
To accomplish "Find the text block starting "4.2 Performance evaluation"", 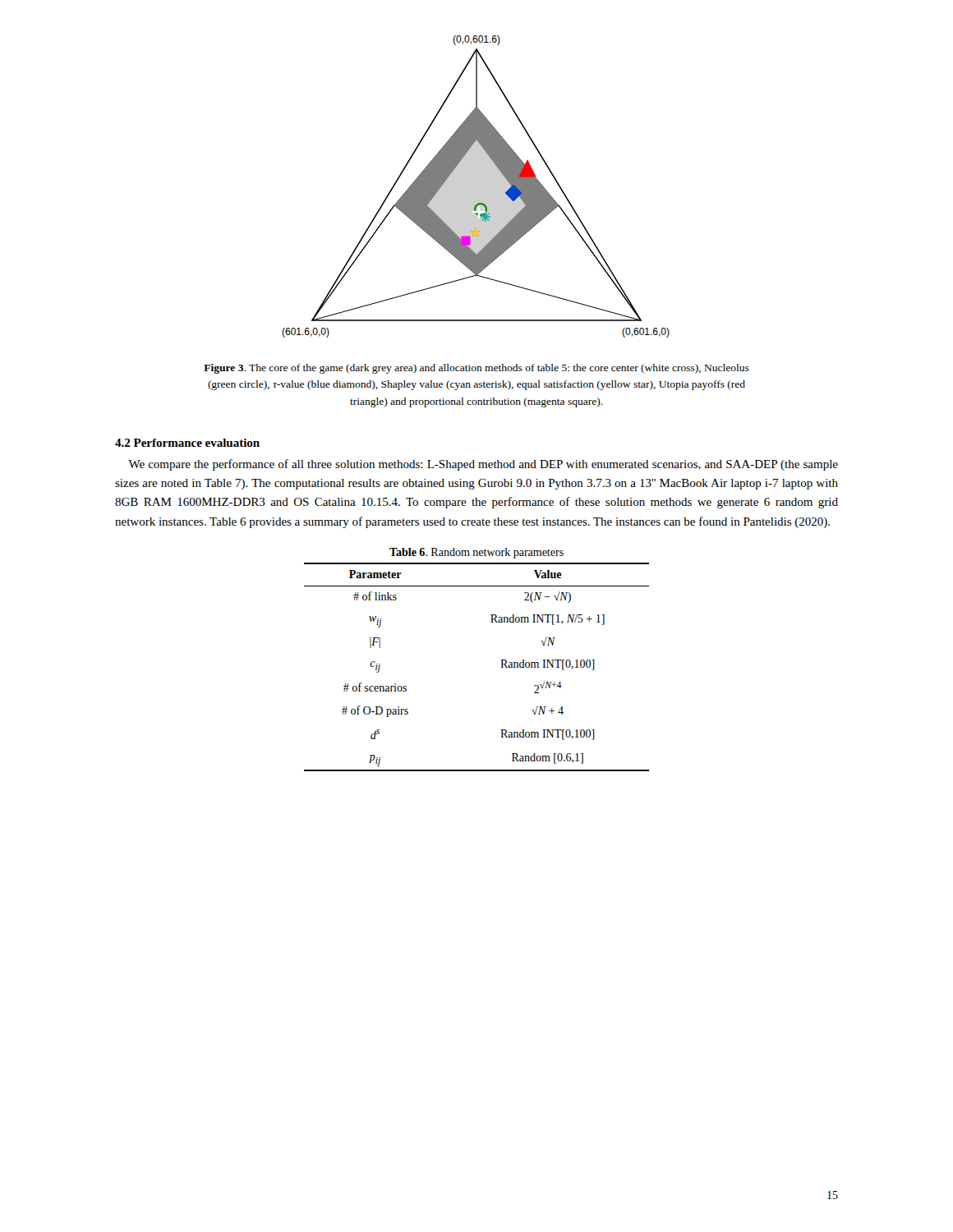I will pos(187,442).
